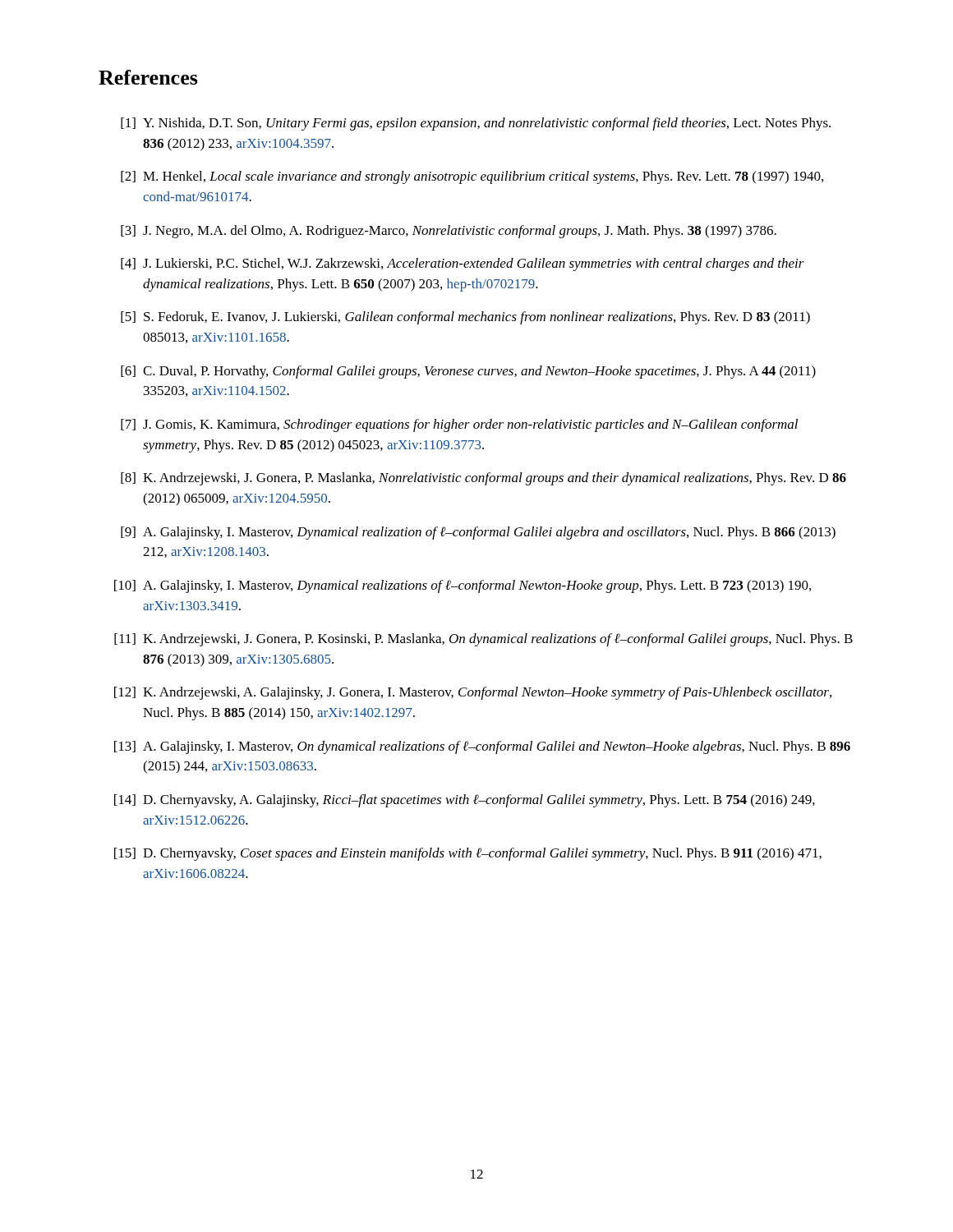This screenshot has width=953, height=1232.
Task: Locate the block of text that opens with "[9] A. Galajinsky, I. Masterov,"
Action: [476, 542]
